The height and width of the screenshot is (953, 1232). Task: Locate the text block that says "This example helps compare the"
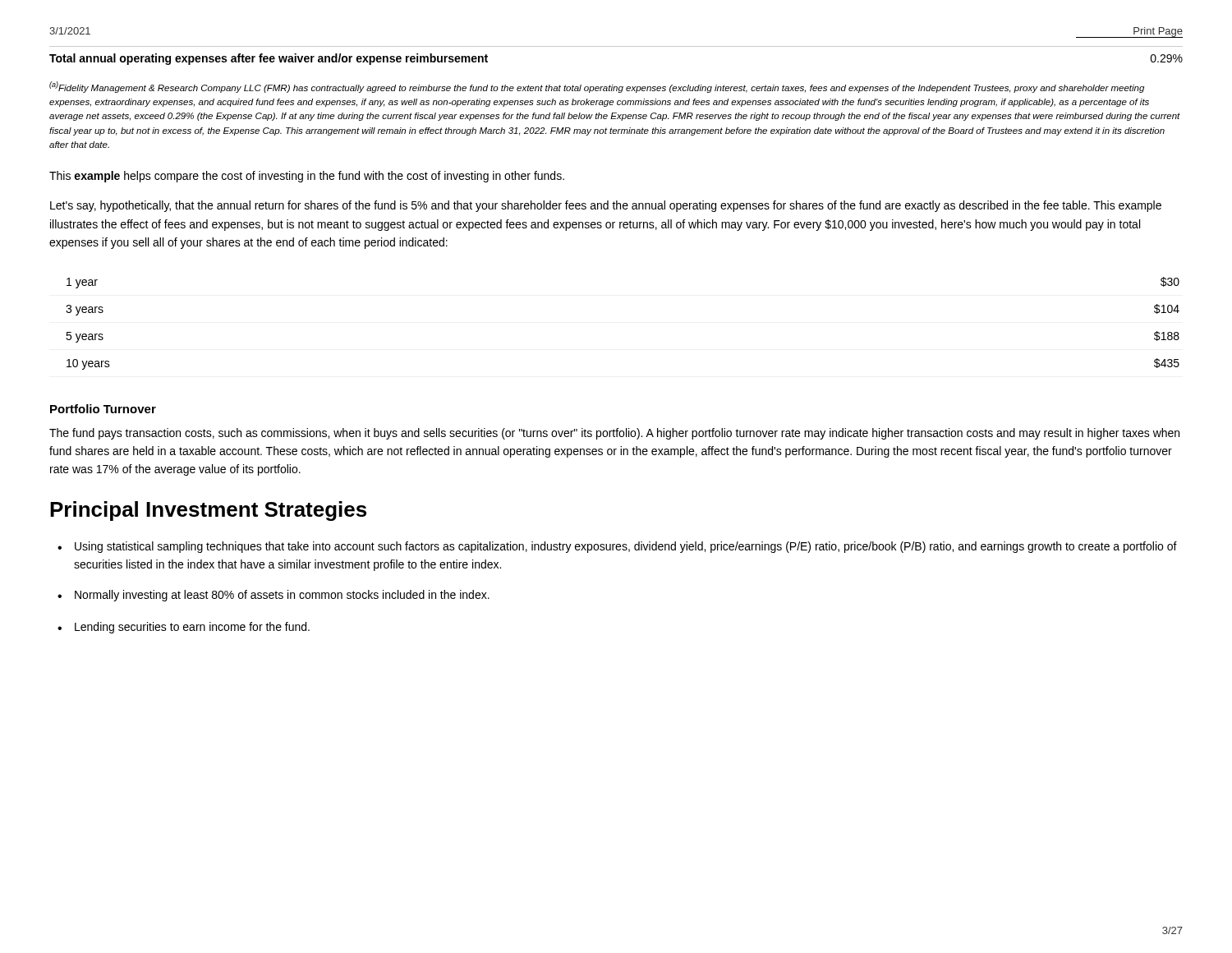[307, 176]
